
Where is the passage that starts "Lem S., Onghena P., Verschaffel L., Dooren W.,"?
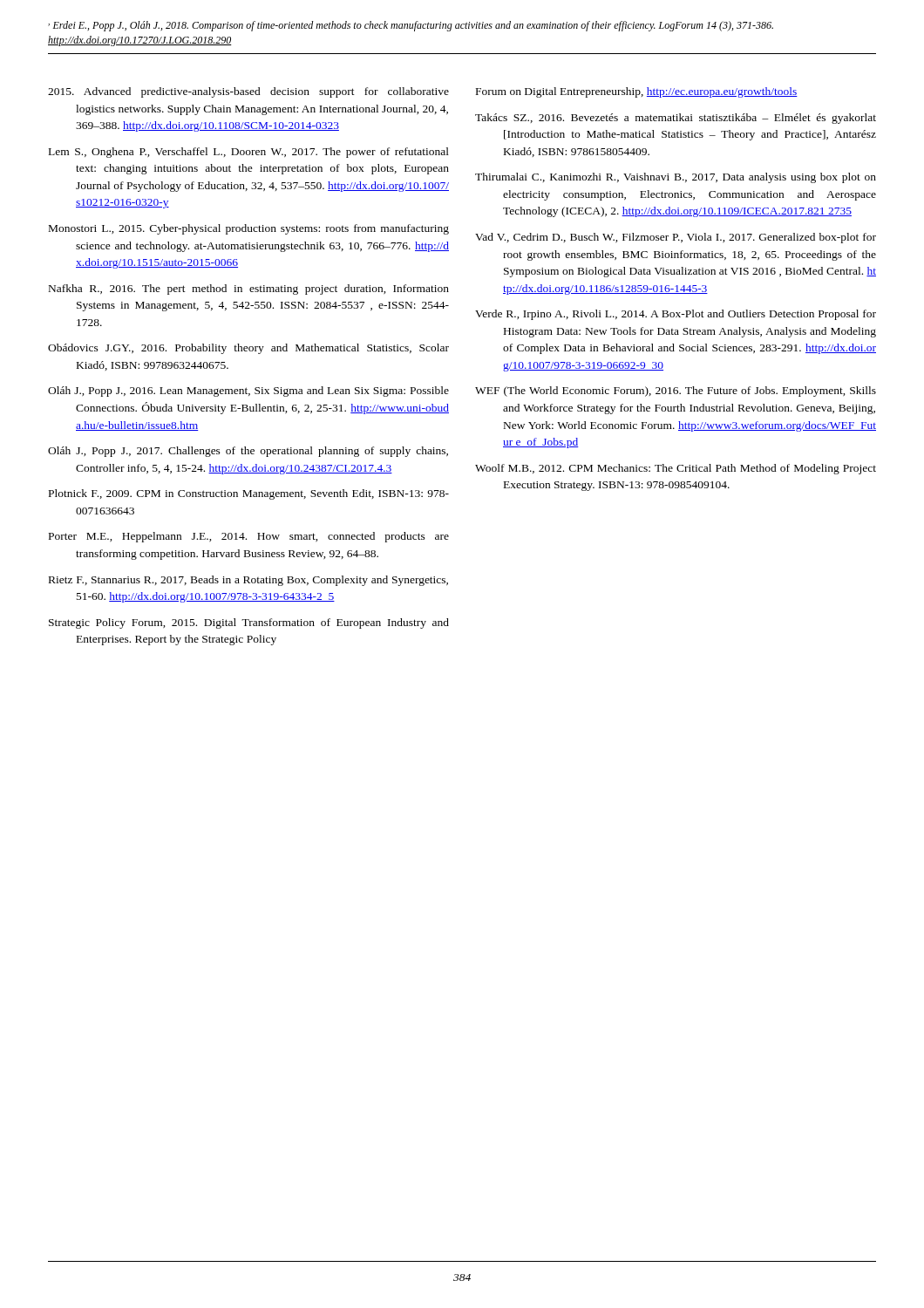pyautogui.click(x=248, y=177)
